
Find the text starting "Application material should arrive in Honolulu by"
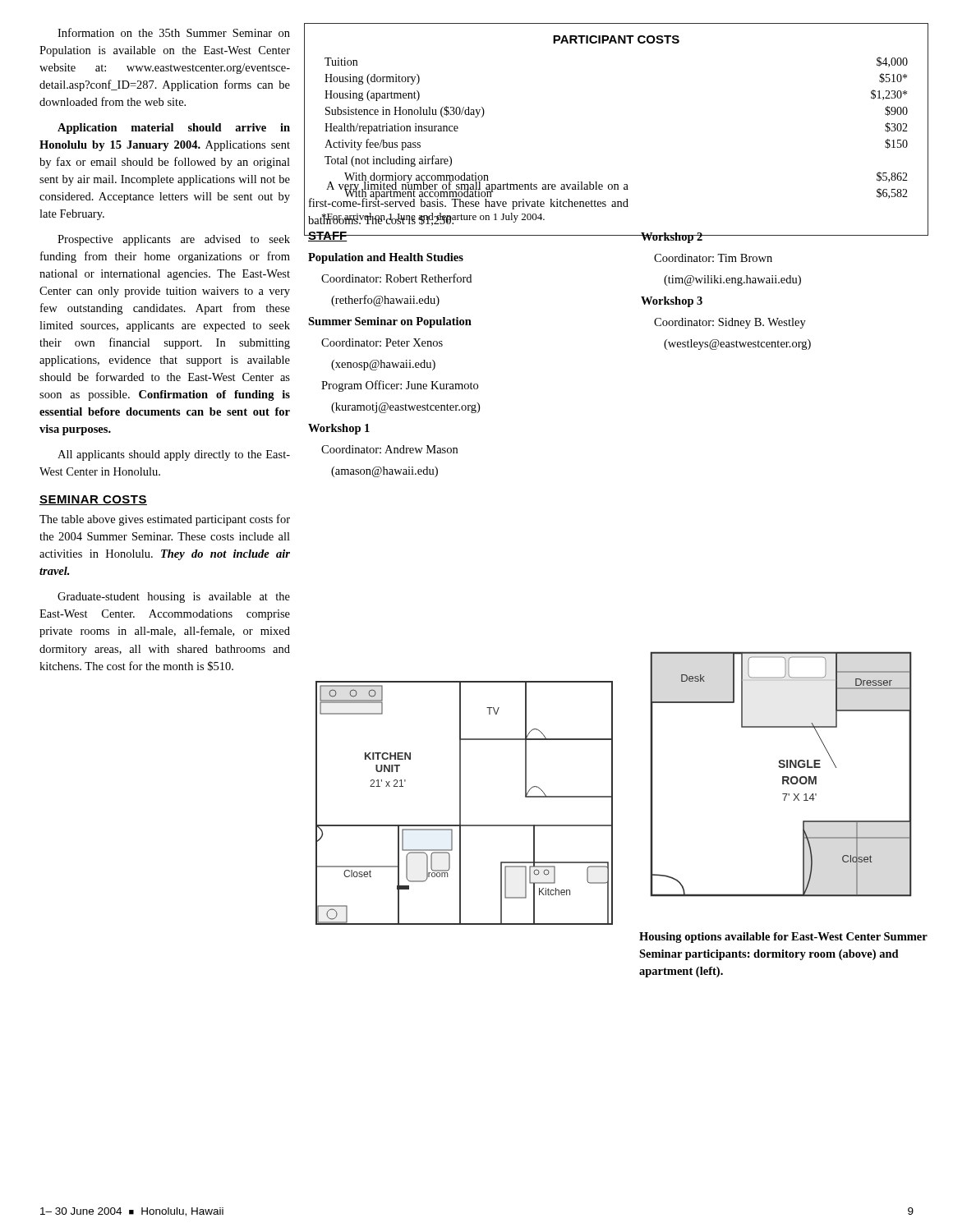coord(165,171)
